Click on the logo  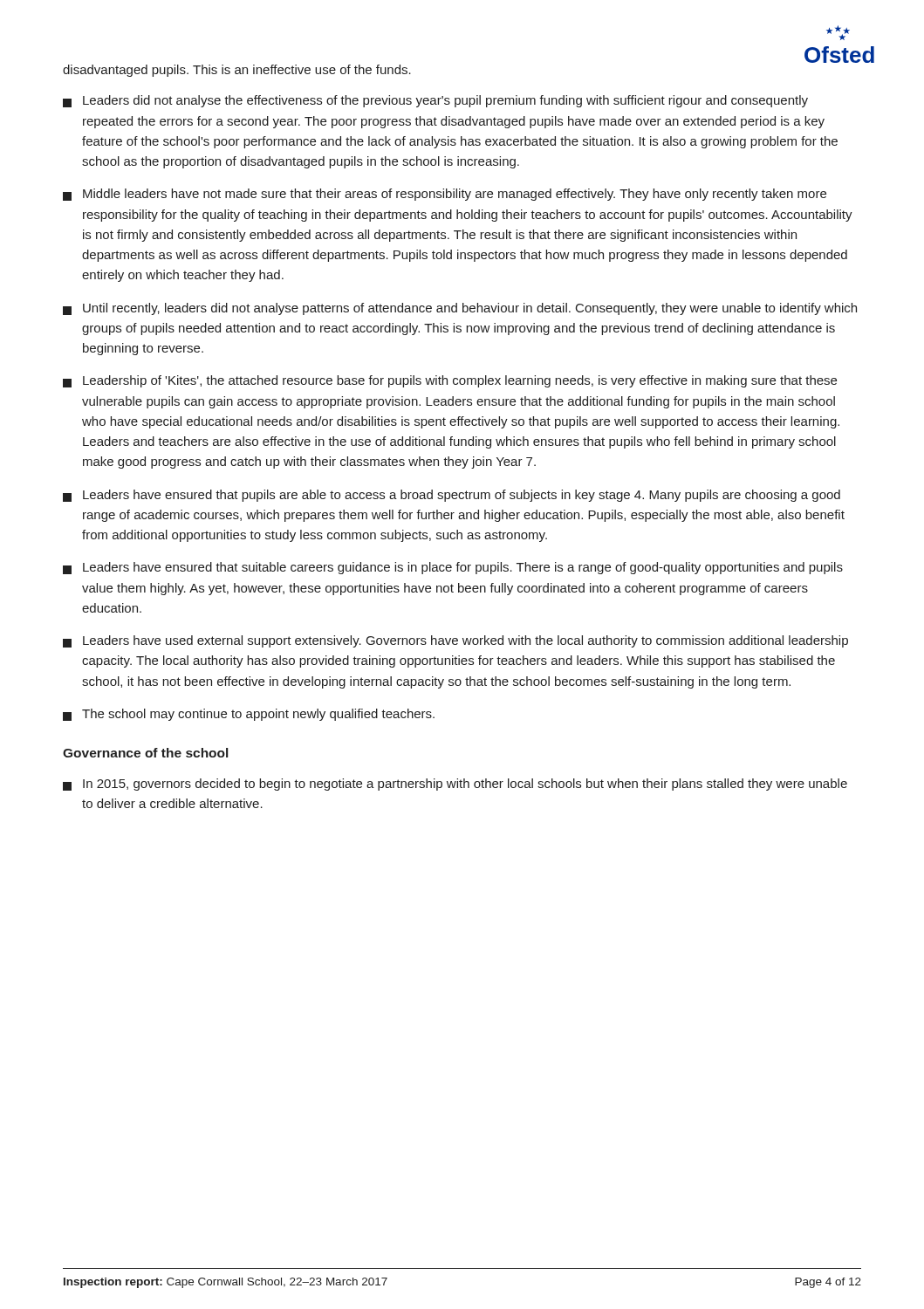843,48
